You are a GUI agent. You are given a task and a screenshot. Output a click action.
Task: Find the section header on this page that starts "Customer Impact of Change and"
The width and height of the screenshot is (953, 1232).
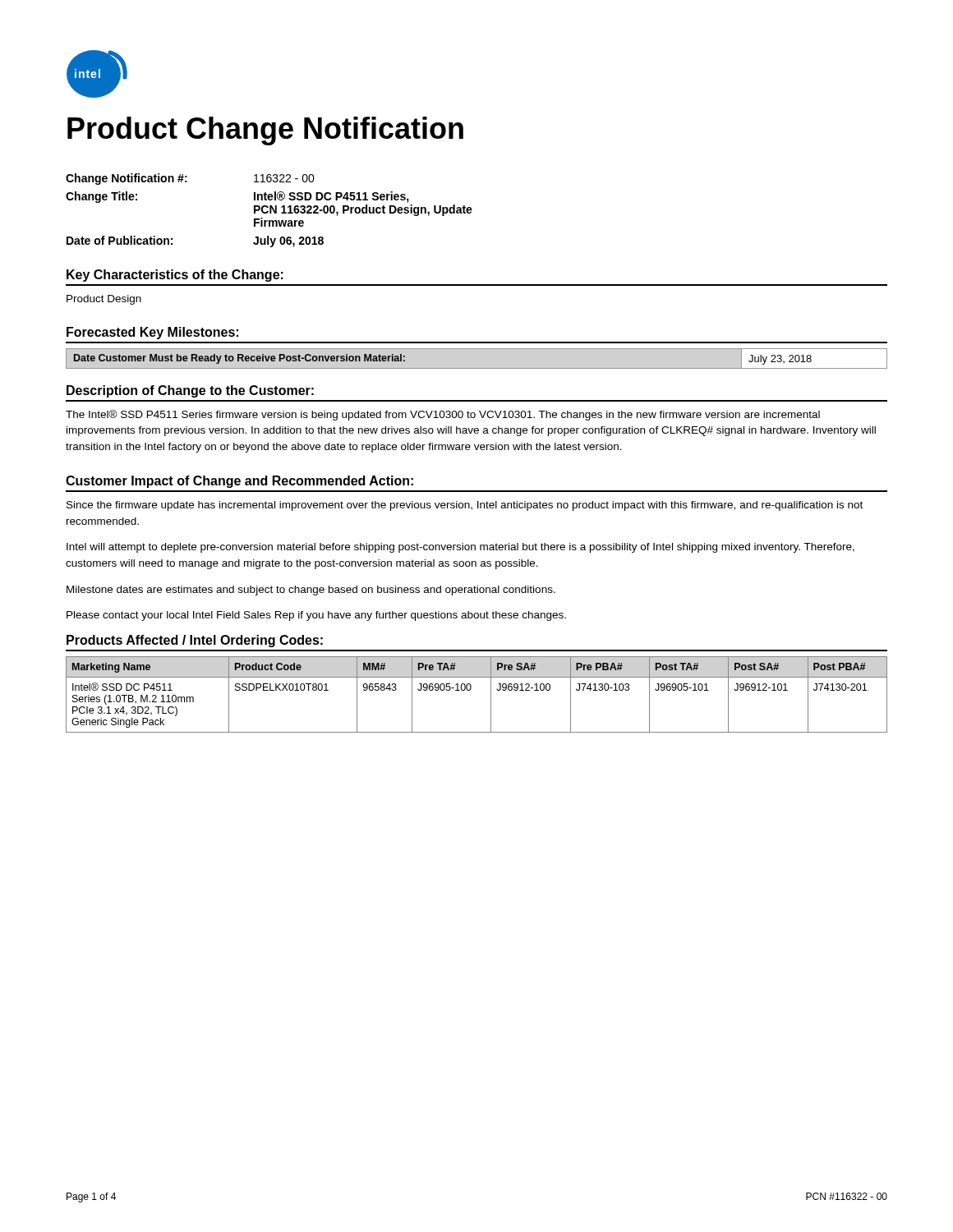click(x=240, y=481)
